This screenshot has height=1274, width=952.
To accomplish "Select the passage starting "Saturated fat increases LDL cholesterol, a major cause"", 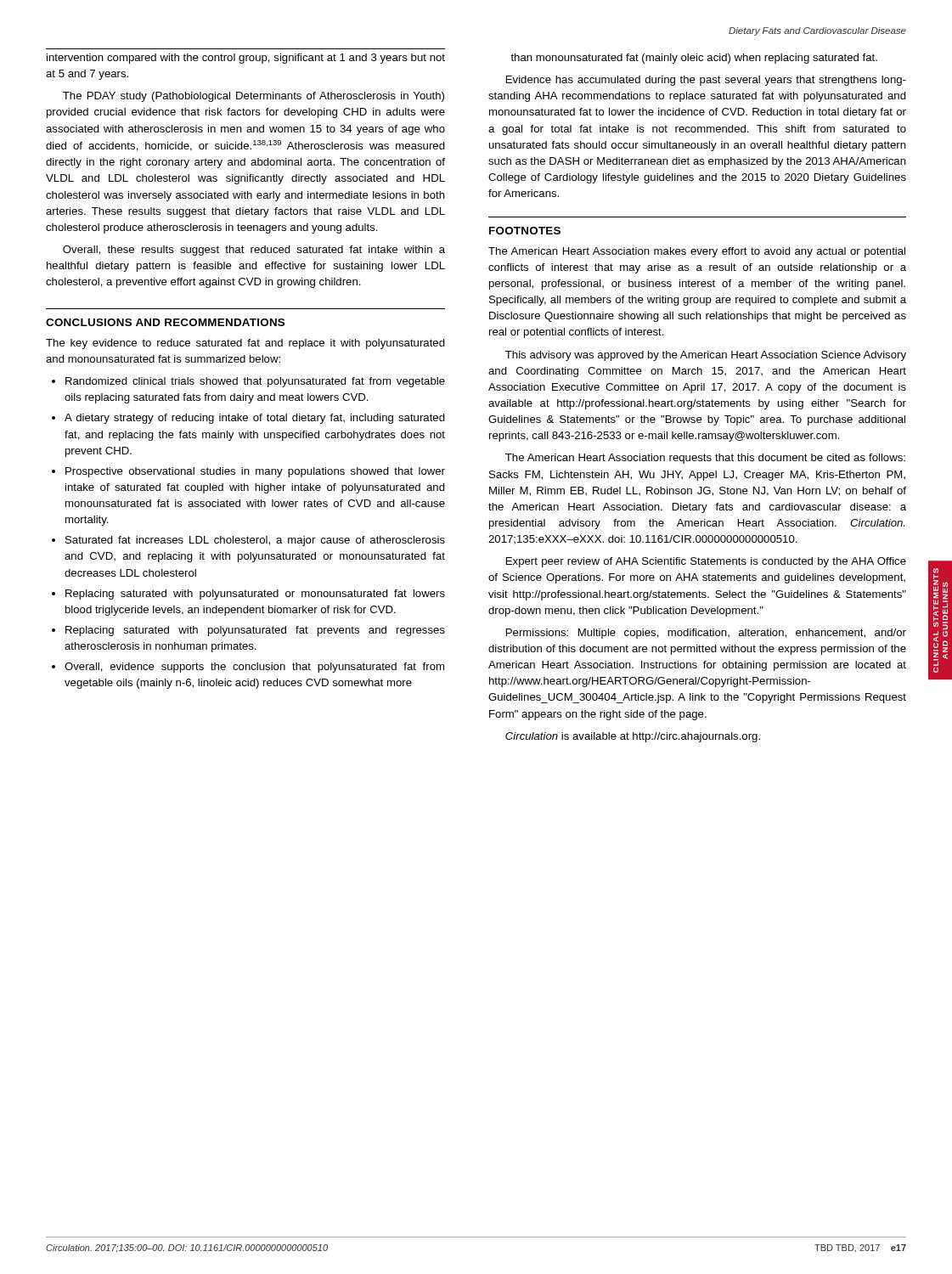I will pos(245,556).
